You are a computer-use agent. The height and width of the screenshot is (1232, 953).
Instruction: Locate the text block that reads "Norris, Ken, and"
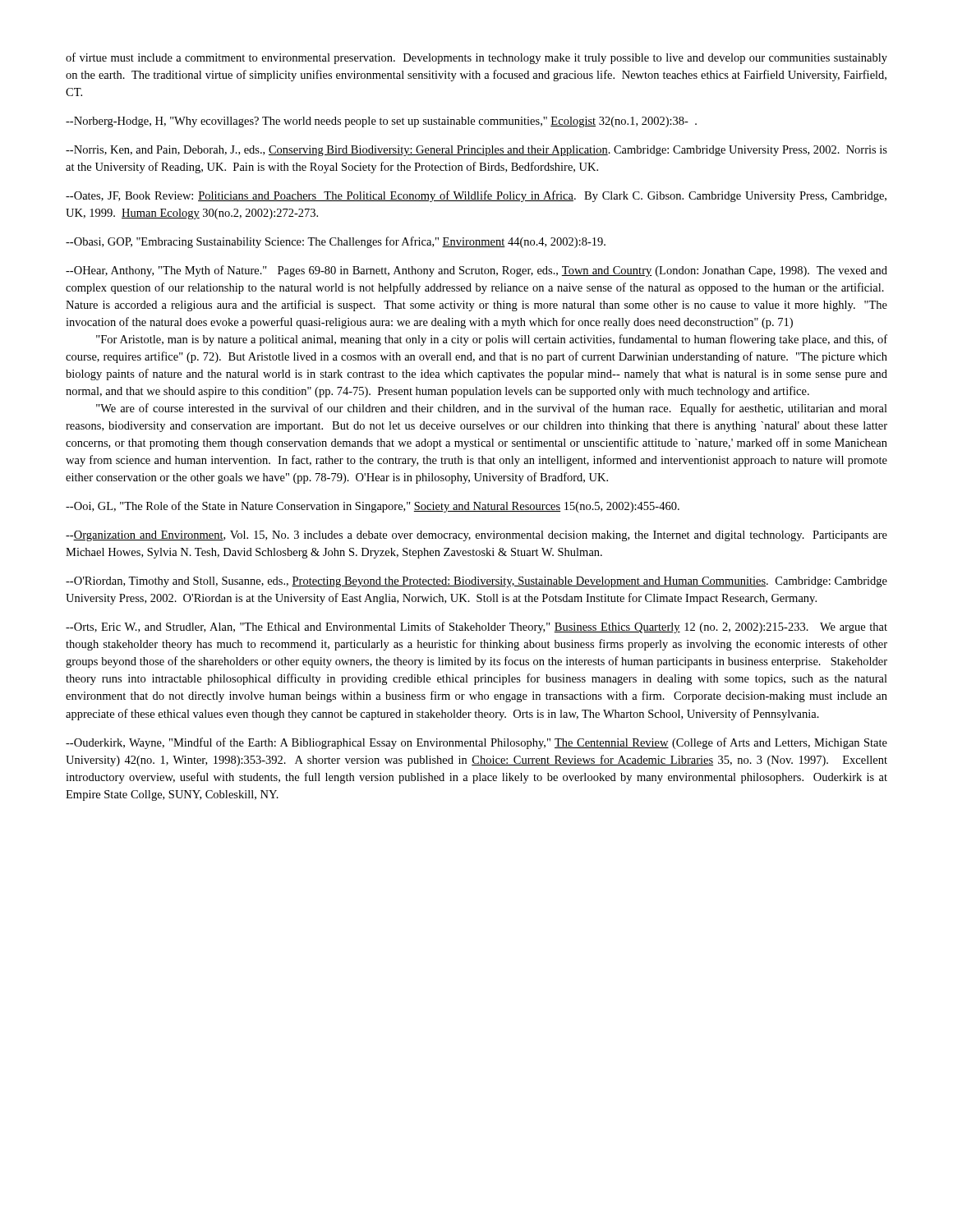click(x=476, y=158)
